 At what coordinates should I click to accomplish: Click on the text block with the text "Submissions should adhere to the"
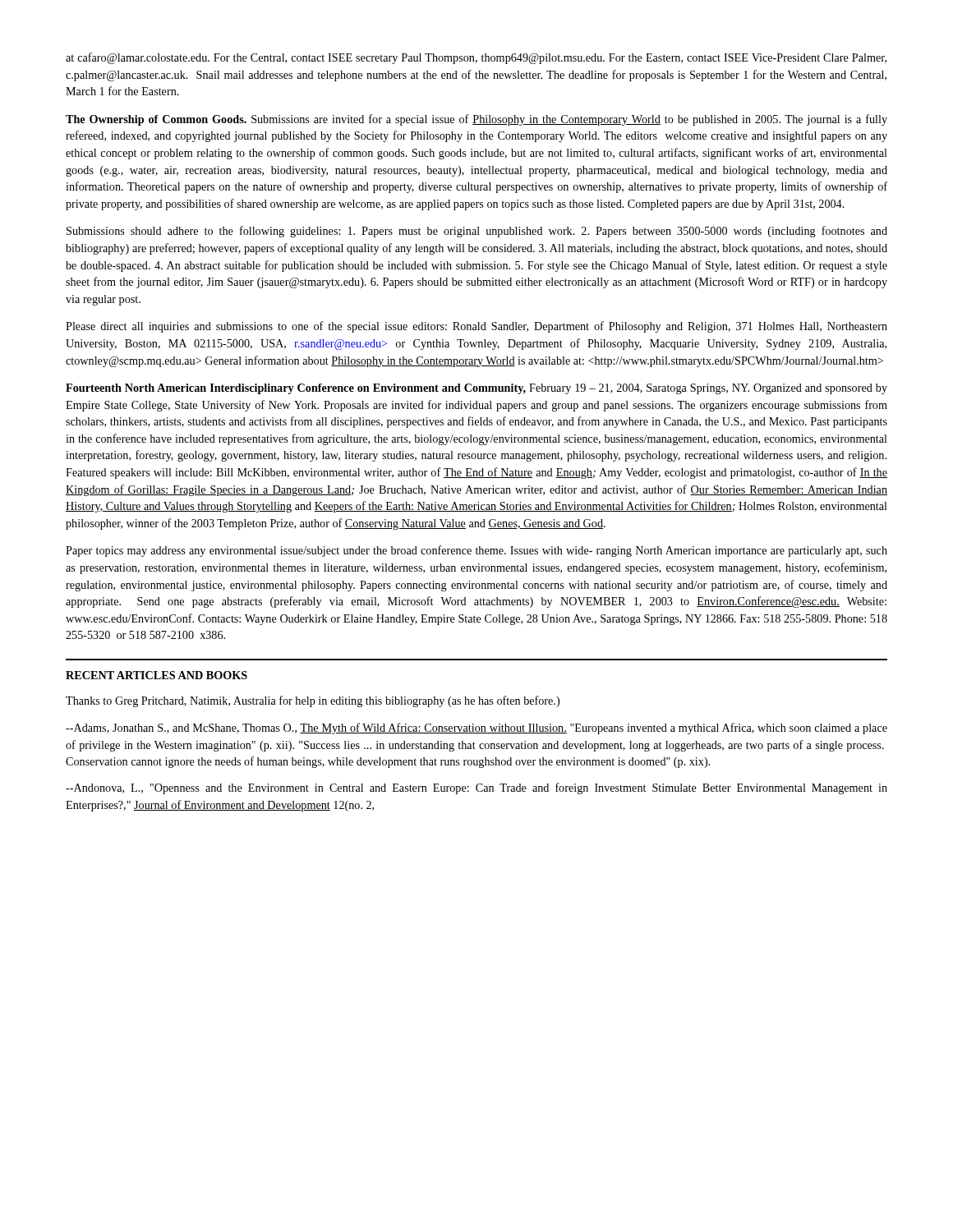point(476,265)
